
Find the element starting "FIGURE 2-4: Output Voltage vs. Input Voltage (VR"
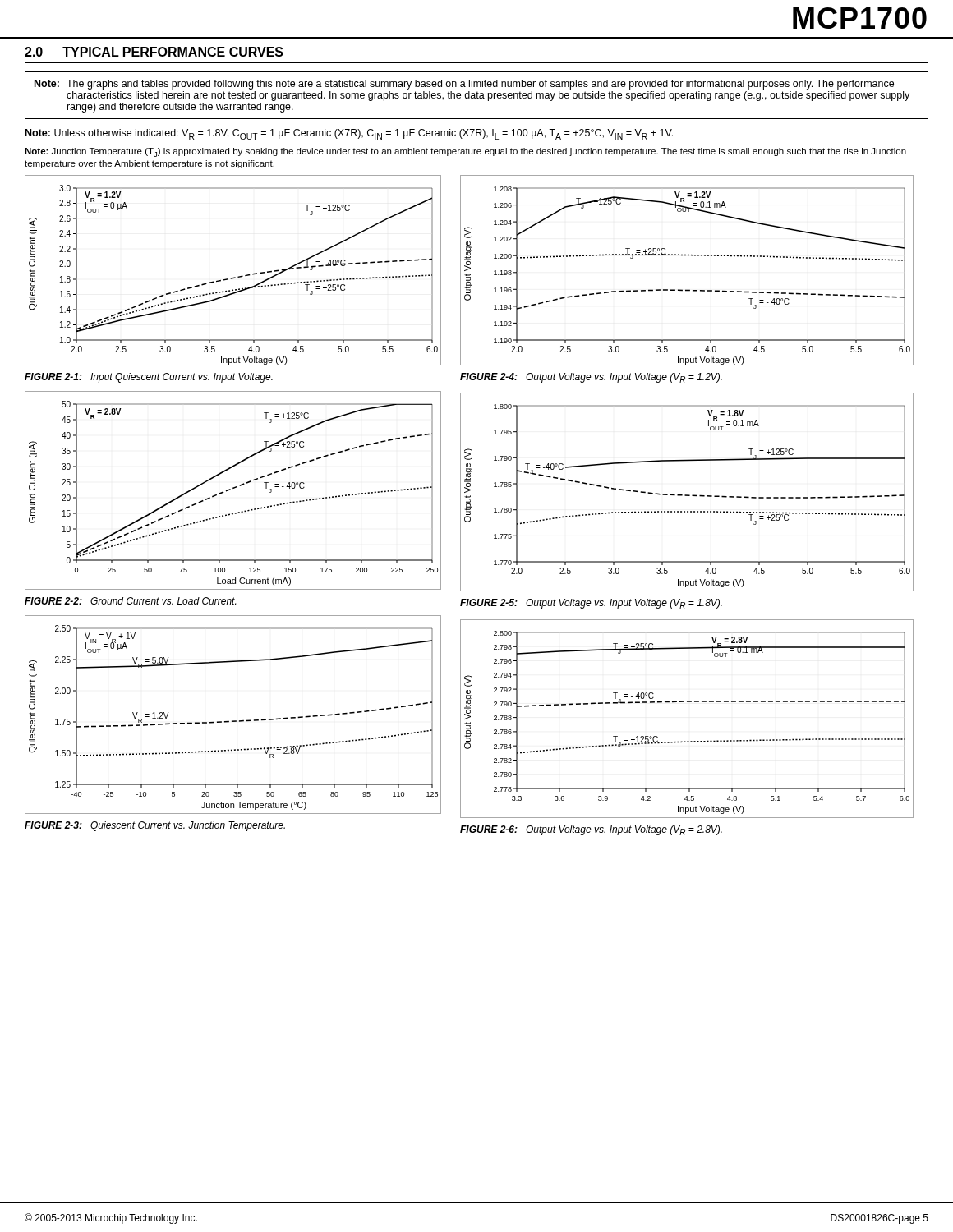click(592, 378)
